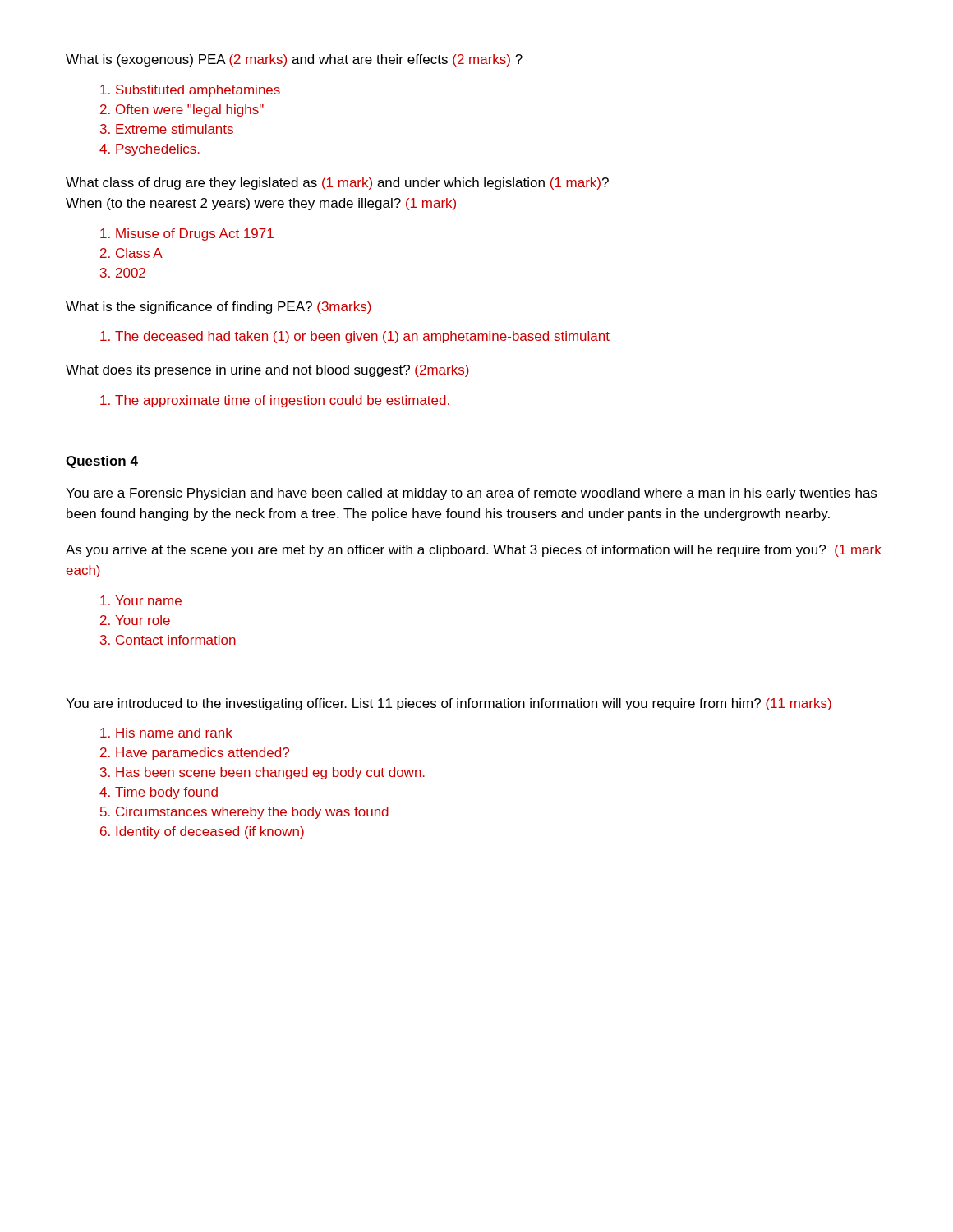
Task: Locate the text block starting "Misuse of Drugs"
Action: (195, 234)
